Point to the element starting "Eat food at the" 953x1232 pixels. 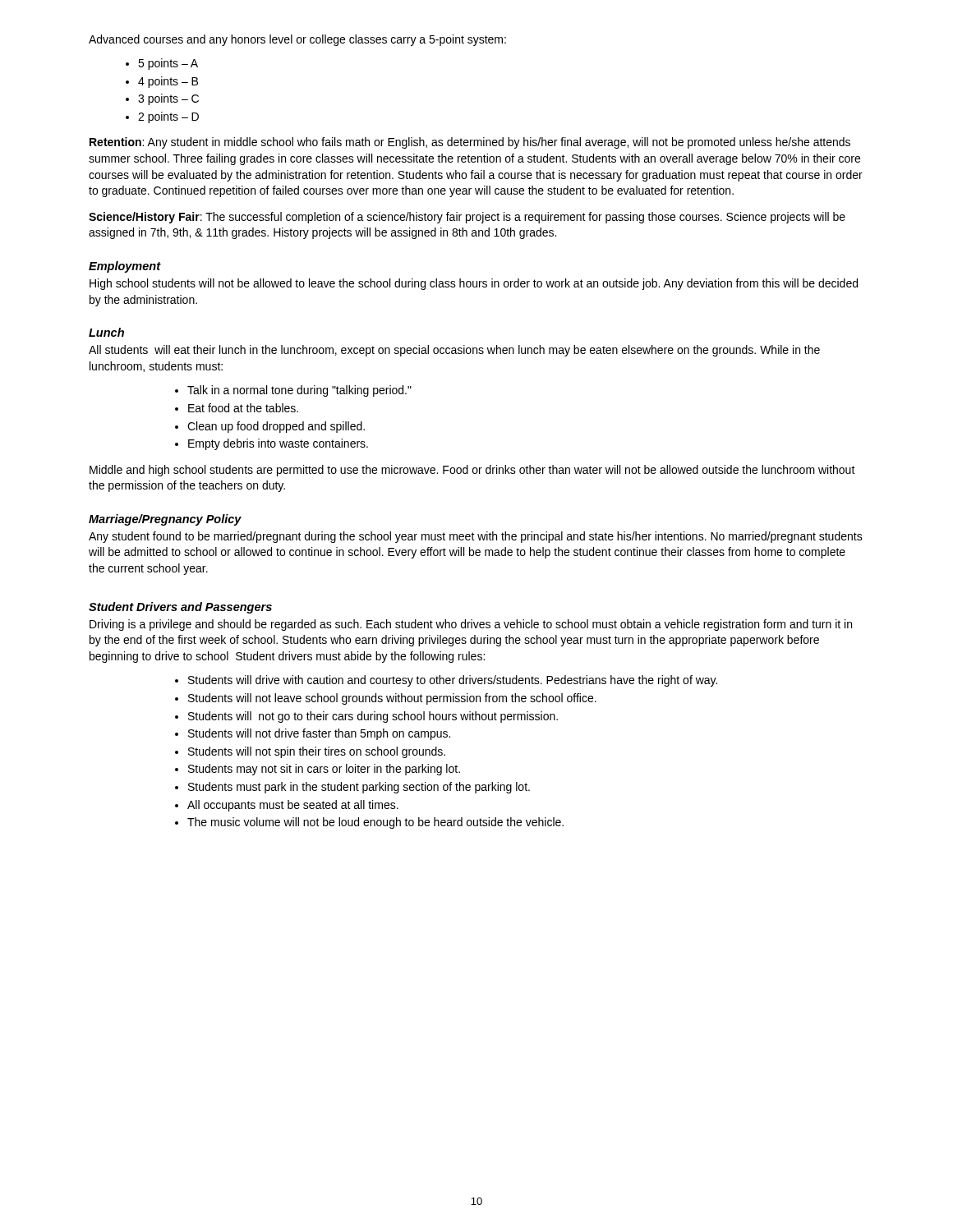click(x=243, y=408)
